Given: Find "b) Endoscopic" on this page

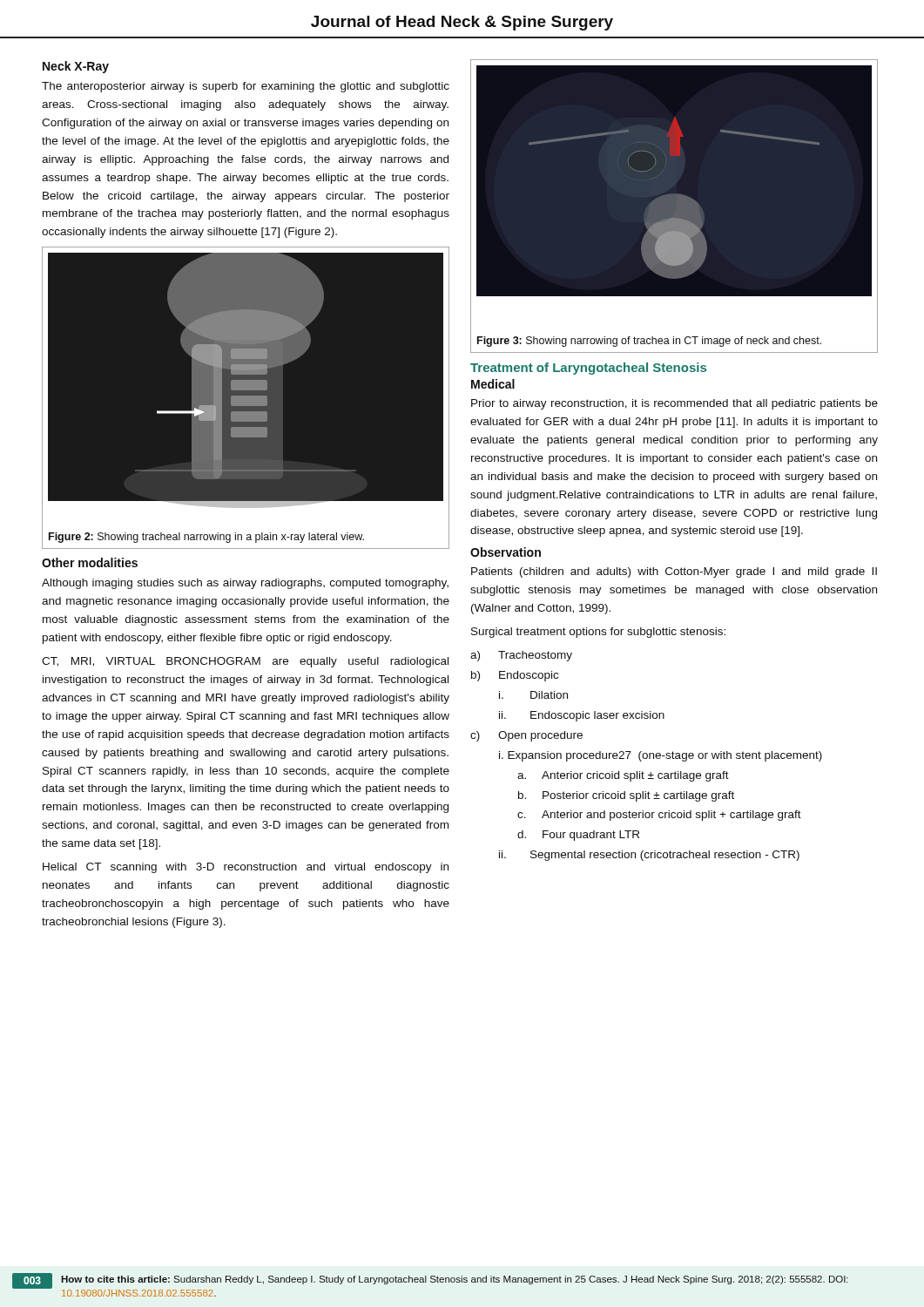Looking at the screenshot, I should [515, 676].
